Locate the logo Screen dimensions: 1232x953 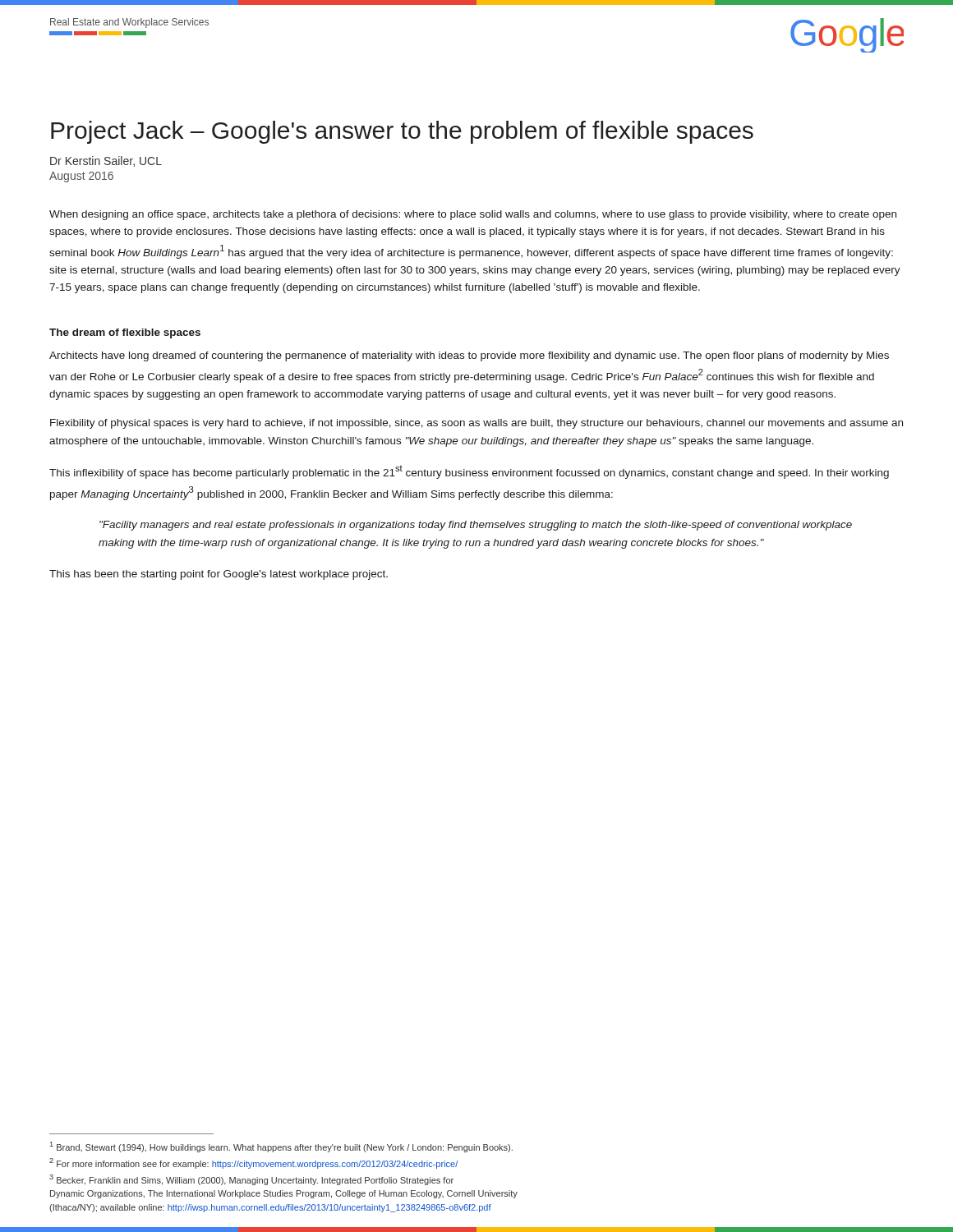click(846, 34)
